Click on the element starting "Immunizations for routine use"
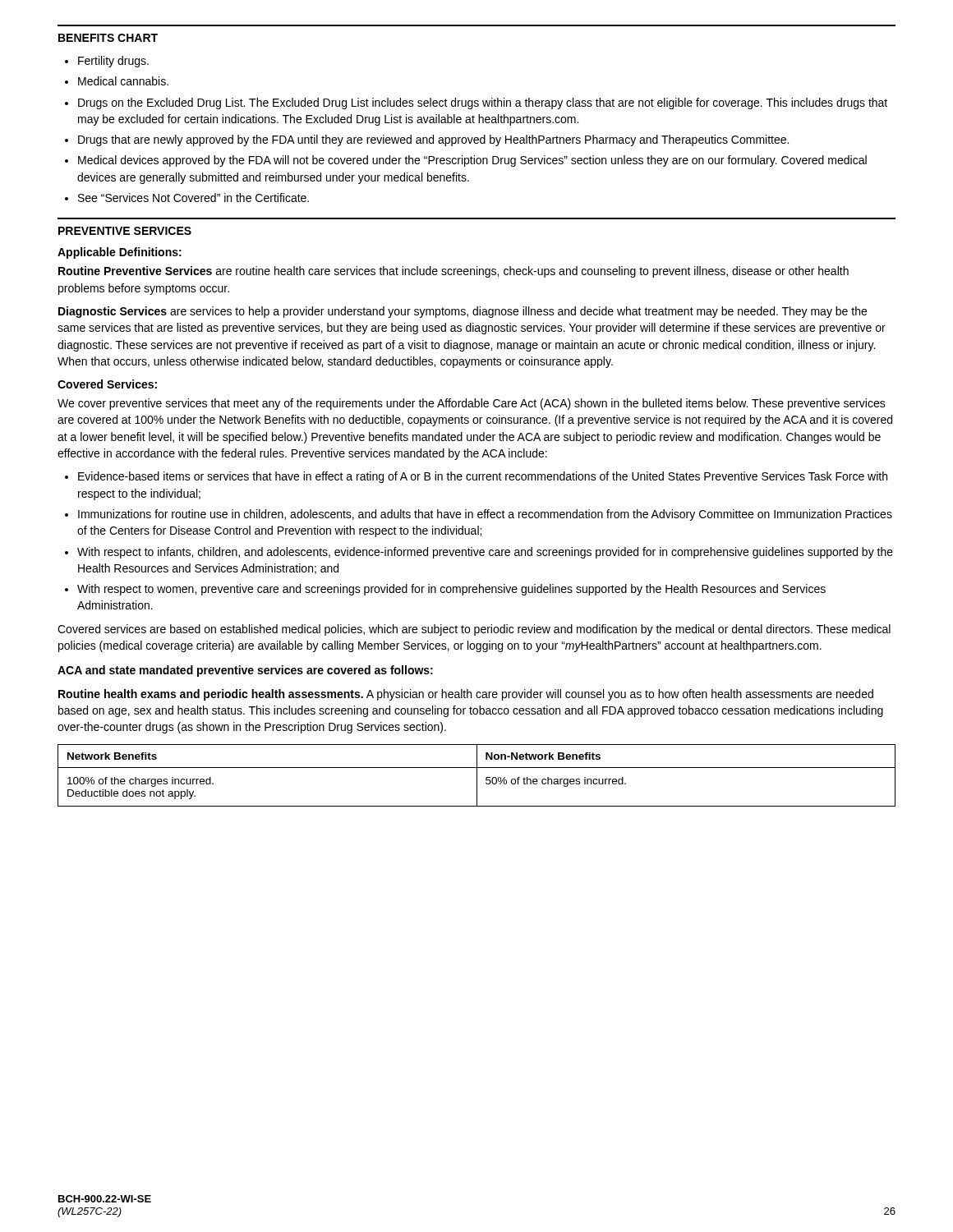953x1232 pixels. click(x=485, y=522)
